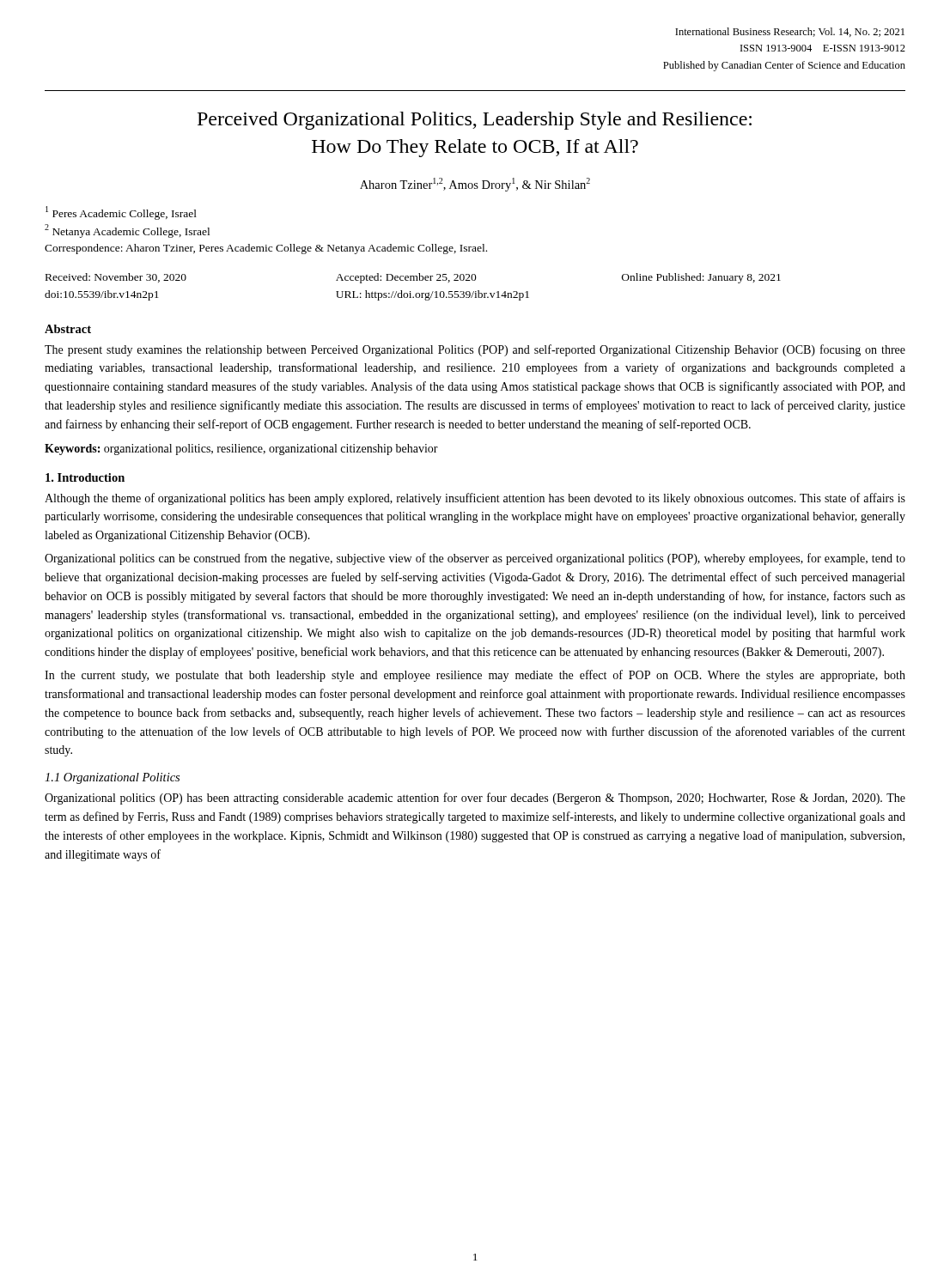The image size is (950, 1288).
Task: Find the section header containing "1.1 Organizational Politics"
Action: 112,777
